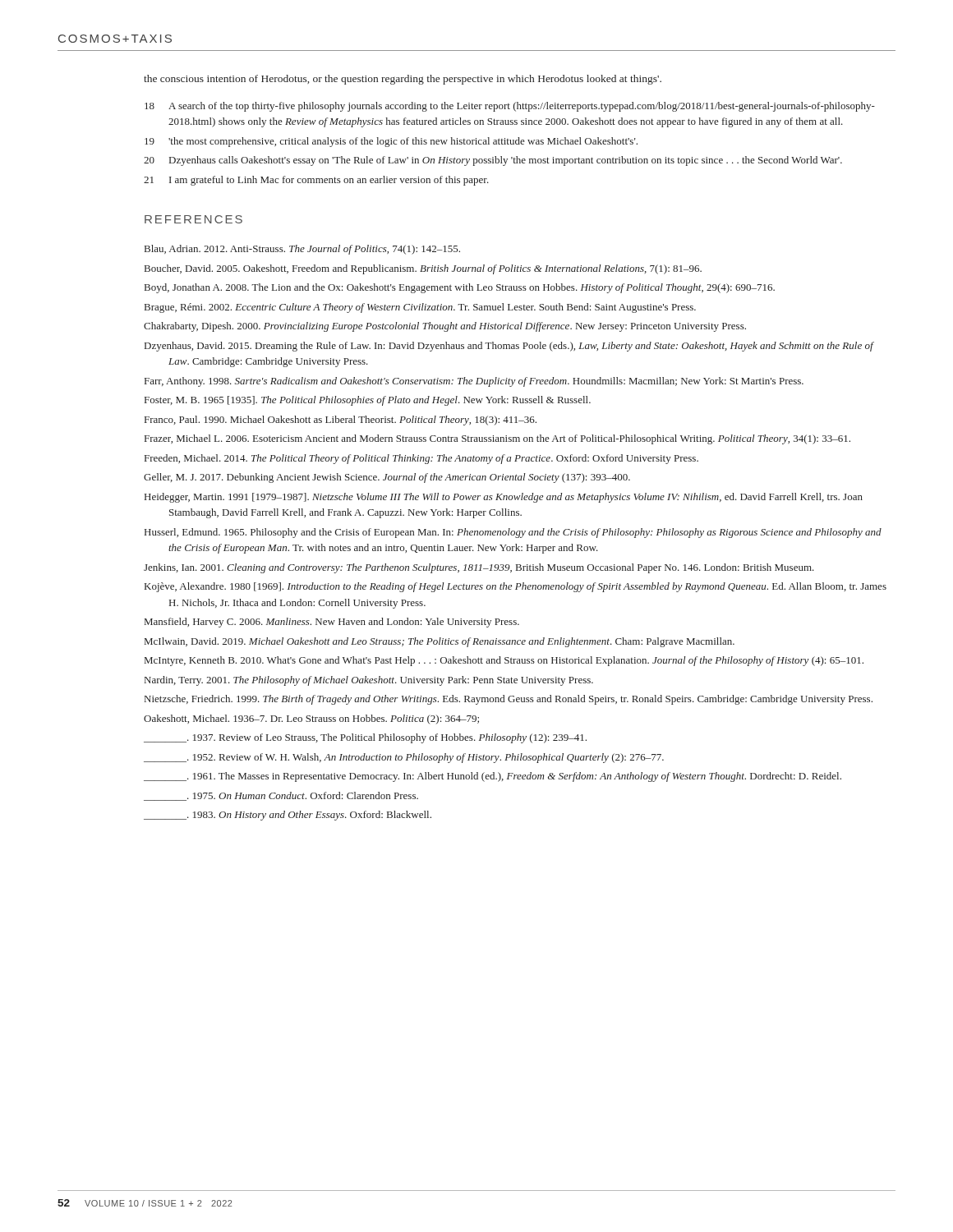The image size is (953, 1232).
Task: Find the block starting "________. 1975. On Human Conduct. Oxford:"
Action: [x=281, y=795]
